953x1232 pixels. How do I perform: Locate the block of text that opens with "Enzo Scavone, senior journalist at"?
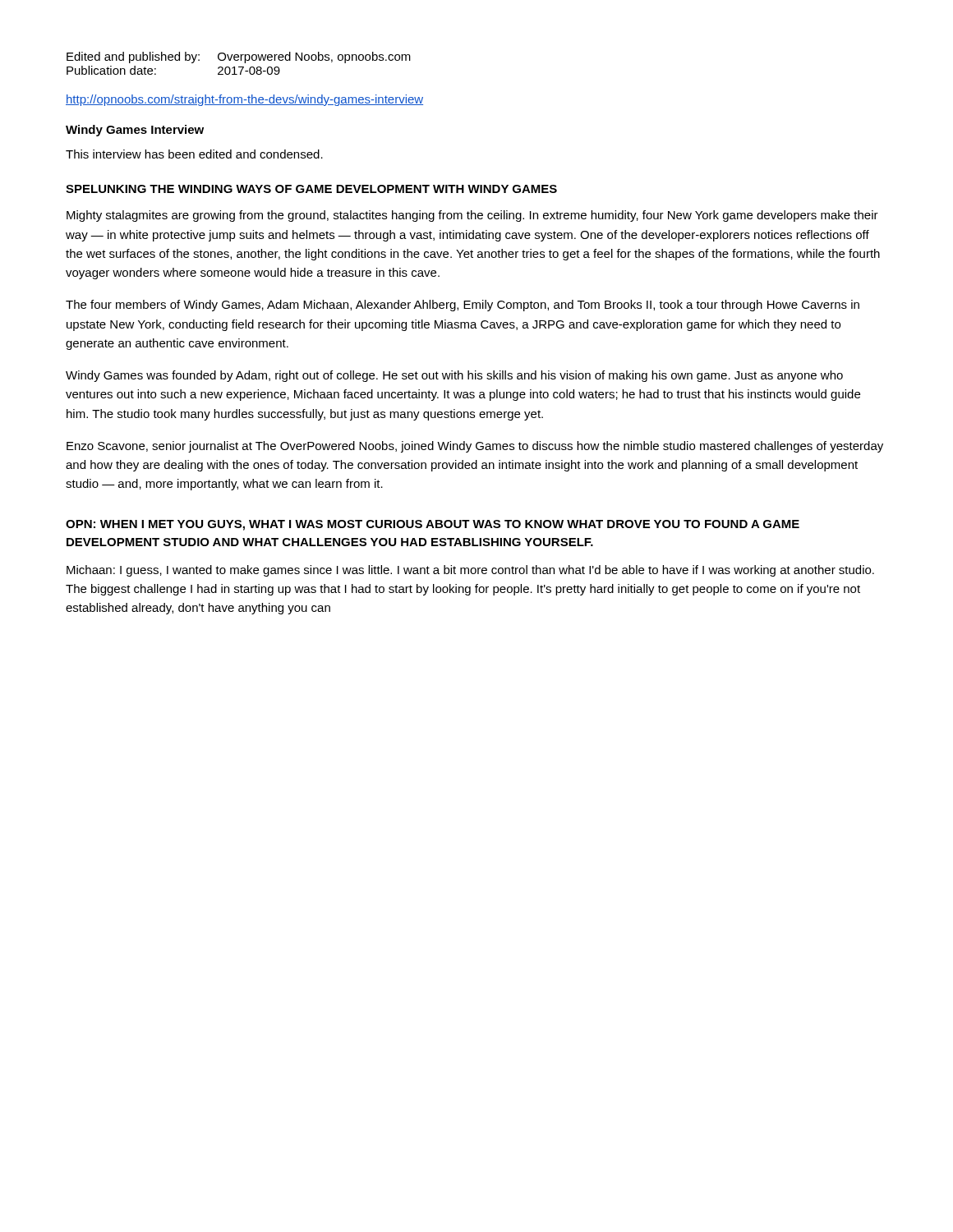(475, 464)
